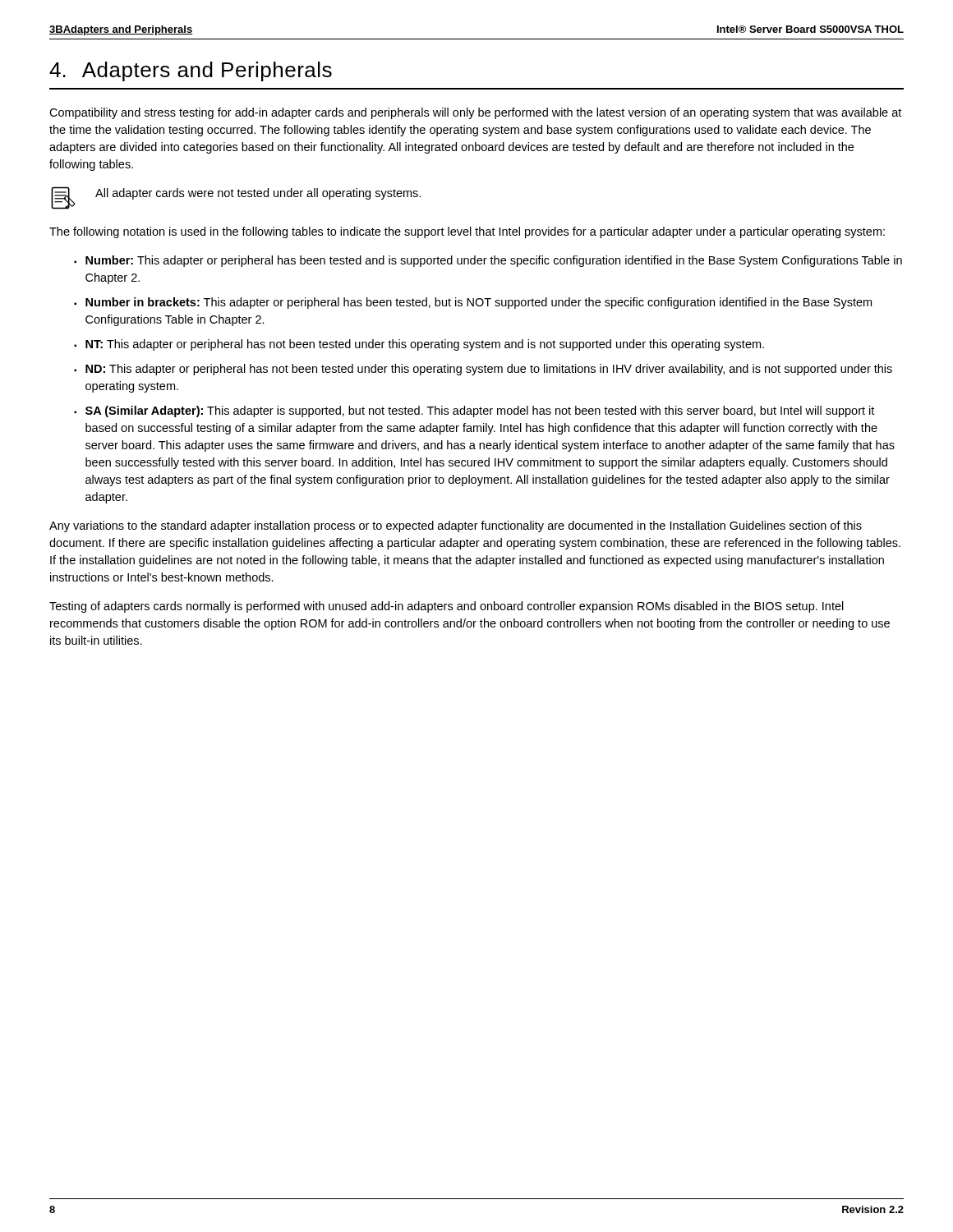Point to the text block starting "▪ SA (Similar Adapter): This adapter is"
This screenshot has width=953, height=1232.
tap(489, 454)
